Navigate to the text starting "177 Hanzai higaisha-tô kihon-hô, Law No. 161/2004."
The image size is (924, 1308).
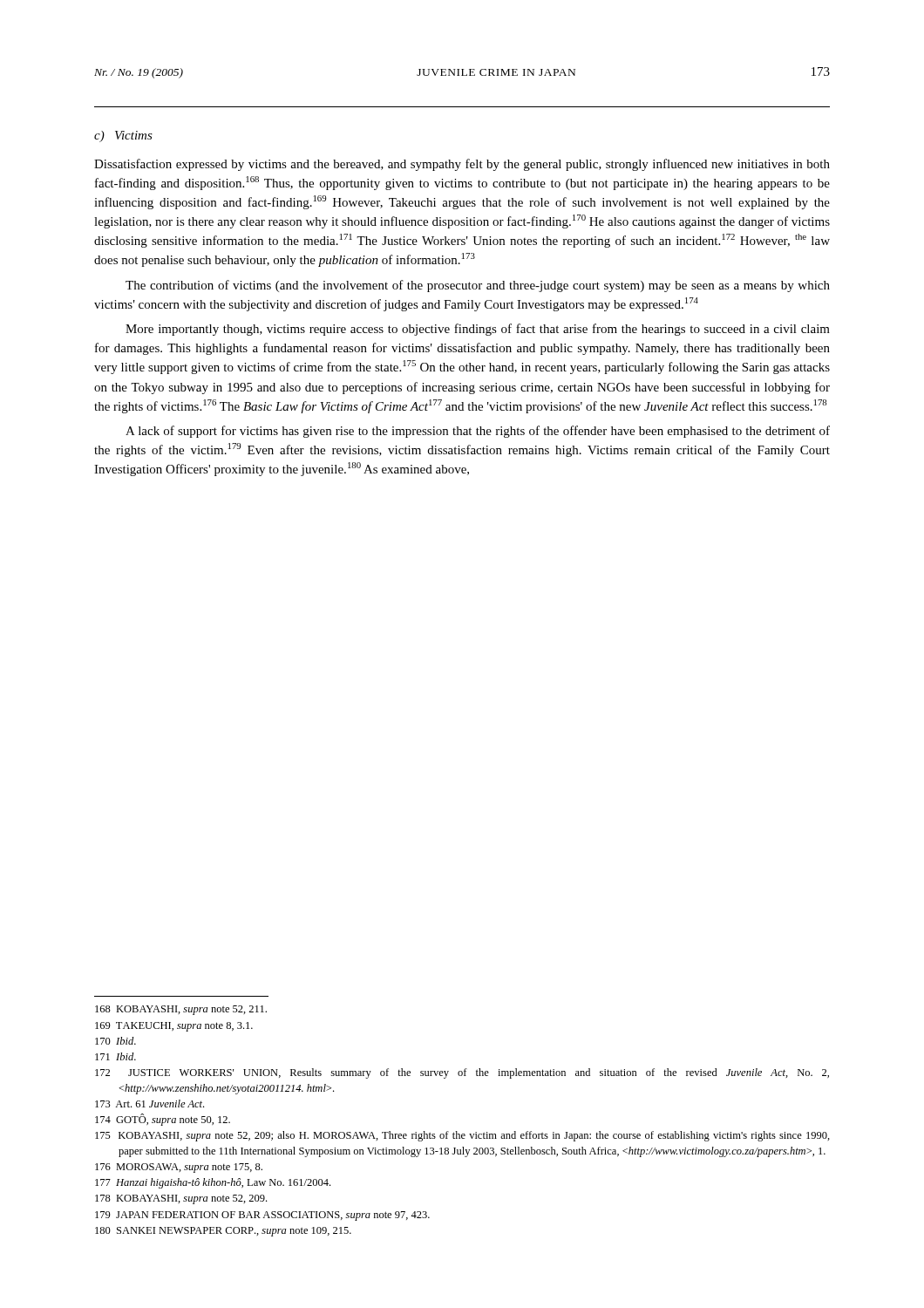click(213, 1182)
